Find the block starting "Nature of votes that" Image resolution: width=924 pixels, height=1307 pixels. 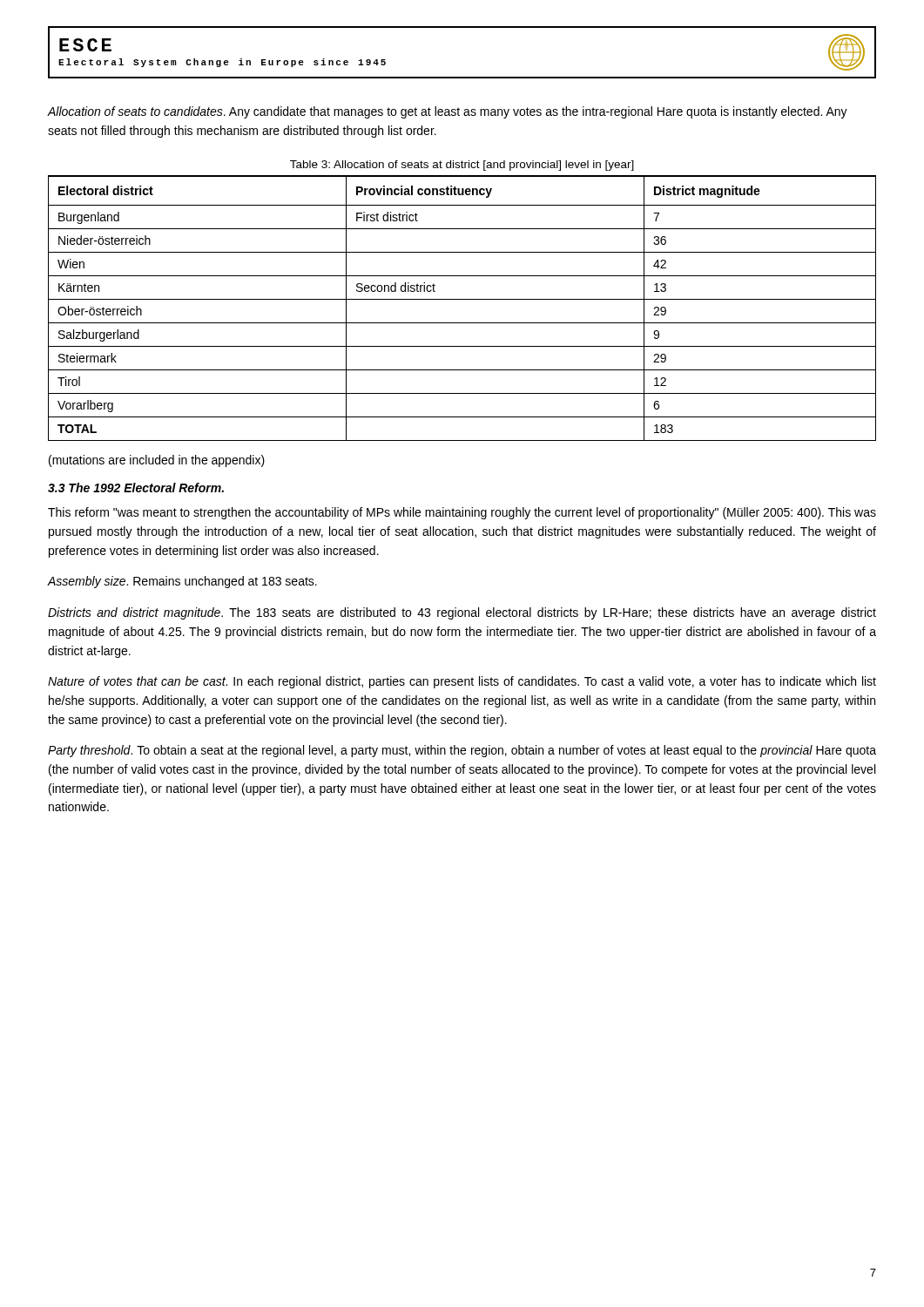tap(462, 700)
